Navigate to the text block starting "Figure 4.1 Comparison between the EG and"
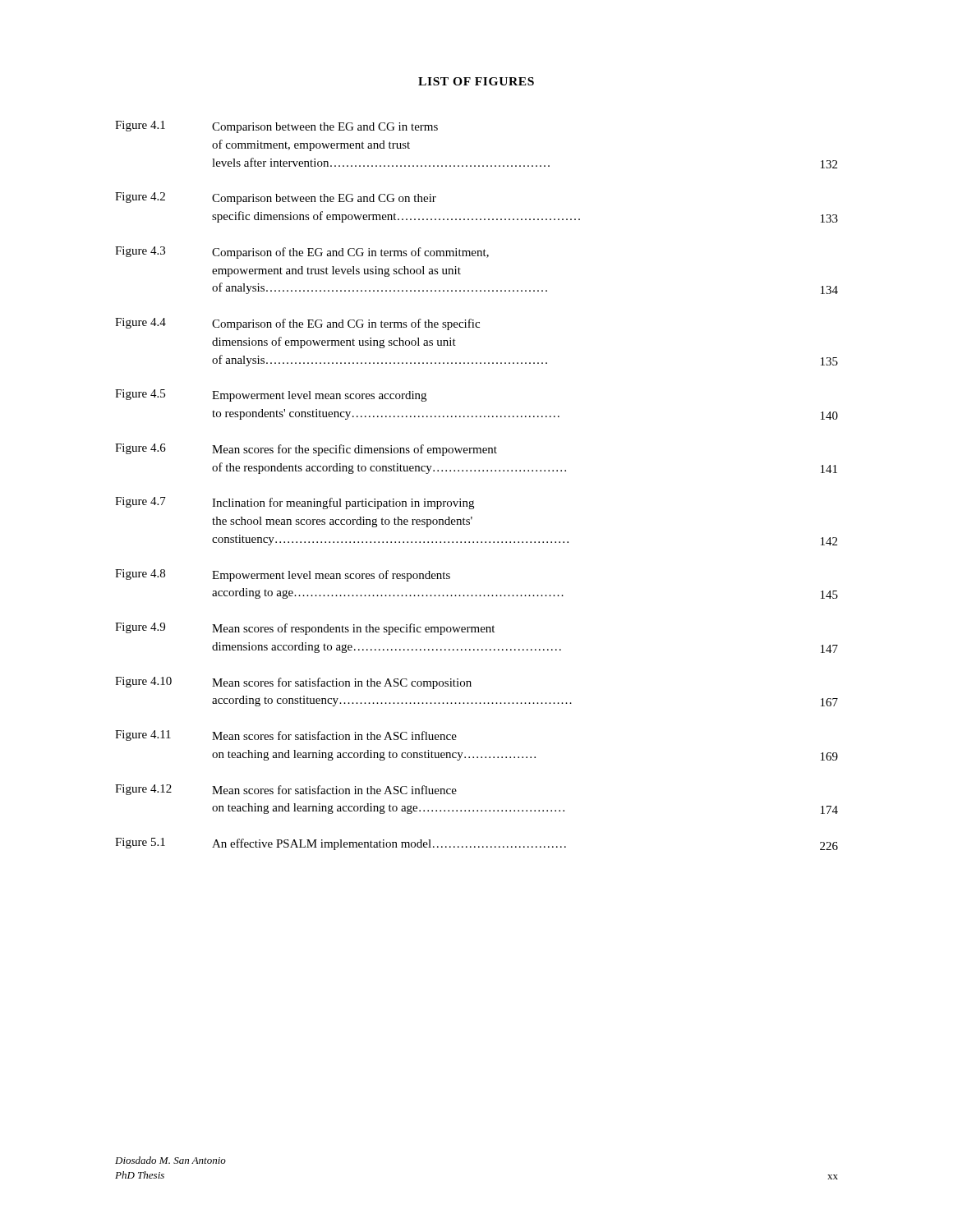The image size is (953, 1232). point(276,127)
